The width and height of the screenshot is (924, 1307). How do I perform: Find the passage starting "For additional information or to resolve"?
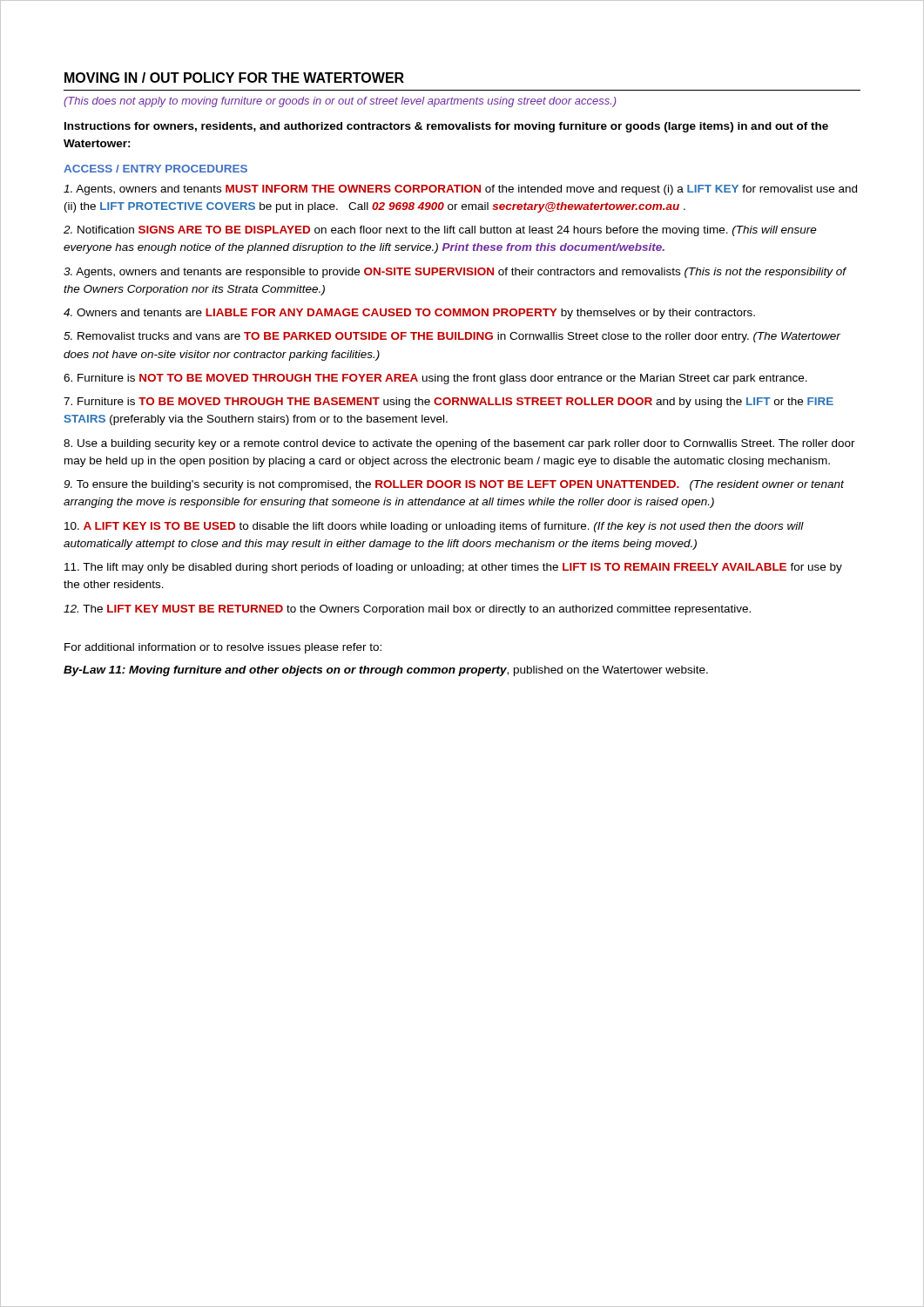coord(223,647)
